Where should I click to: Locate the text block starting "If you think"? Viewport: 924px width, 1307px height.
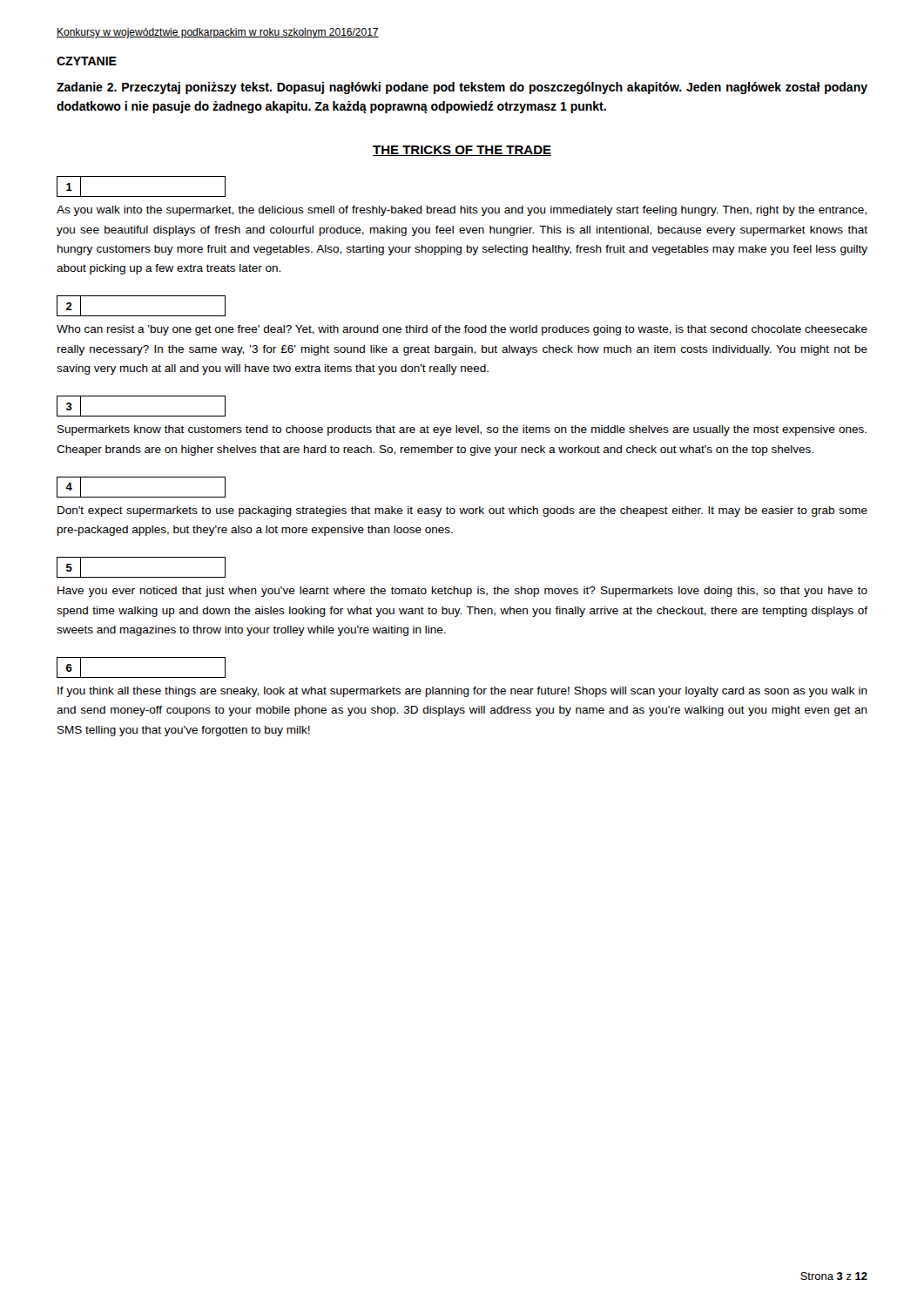pyautogui.click(x=462, y=710)
